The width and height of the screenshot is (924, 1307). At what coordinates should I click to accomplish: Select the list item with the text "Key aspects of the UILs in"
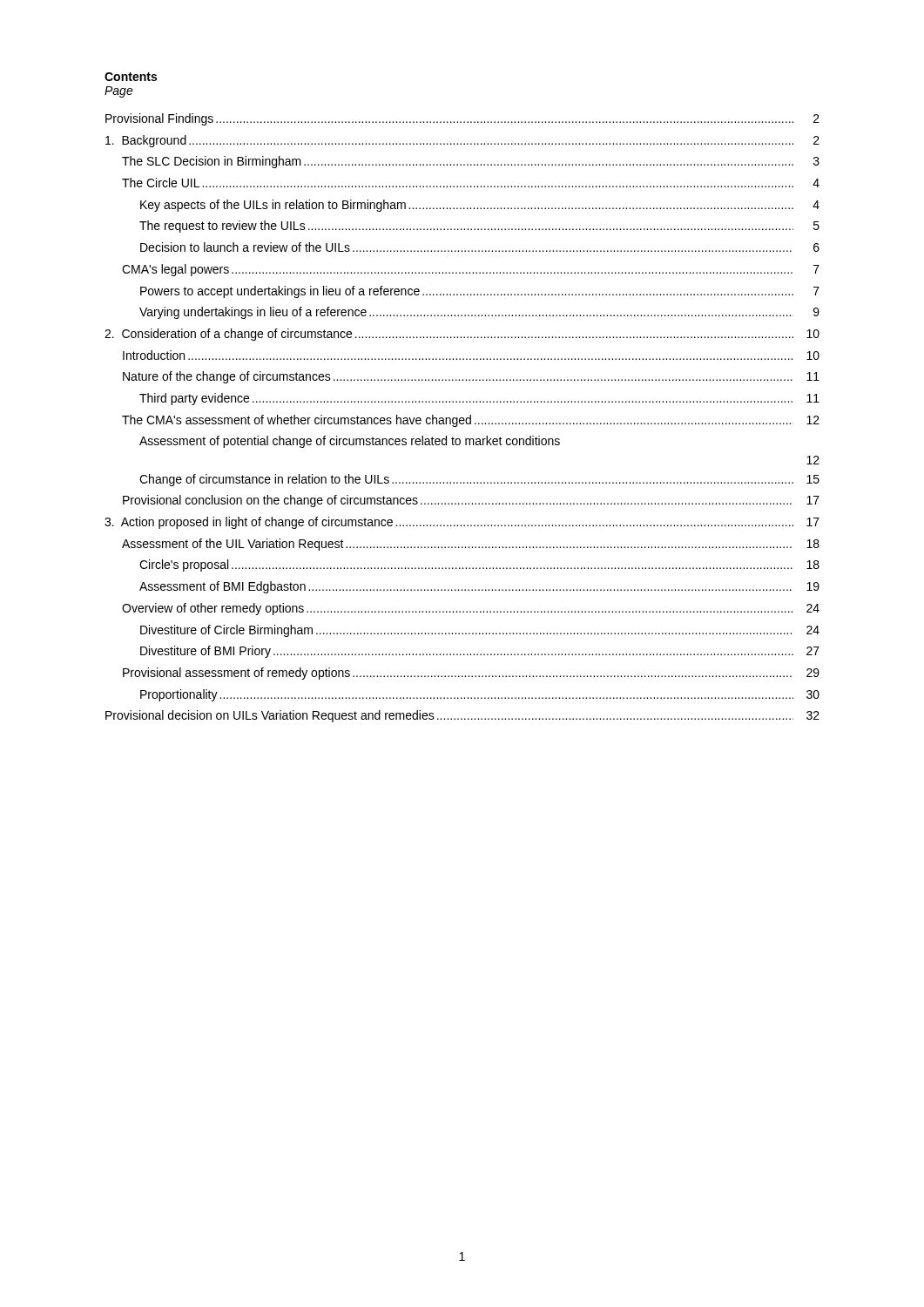[x=462, y=207]
